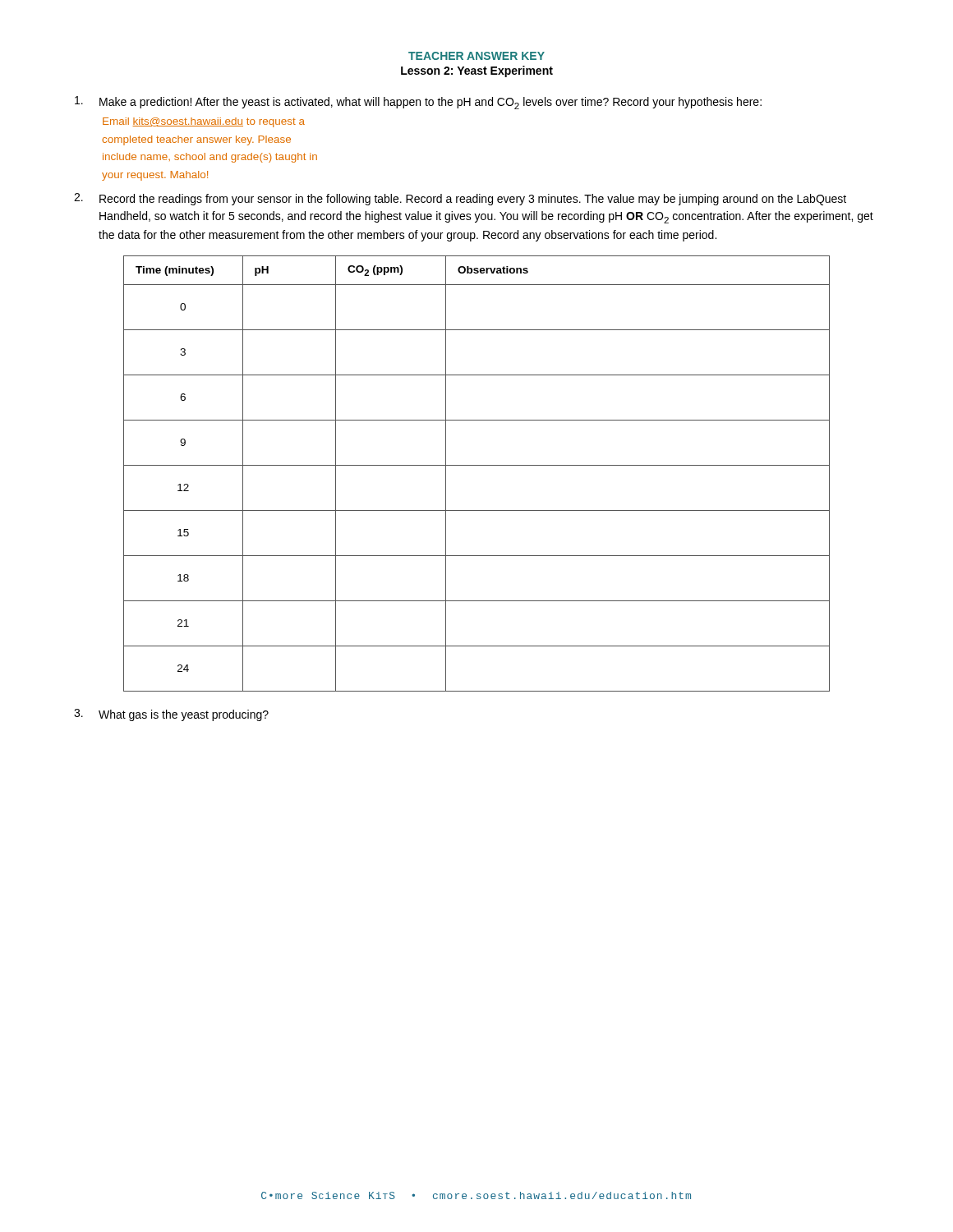Click on the title containing "Lesson 2: Yeast Experiment"

pyautogui.click(x=476, y=71)
